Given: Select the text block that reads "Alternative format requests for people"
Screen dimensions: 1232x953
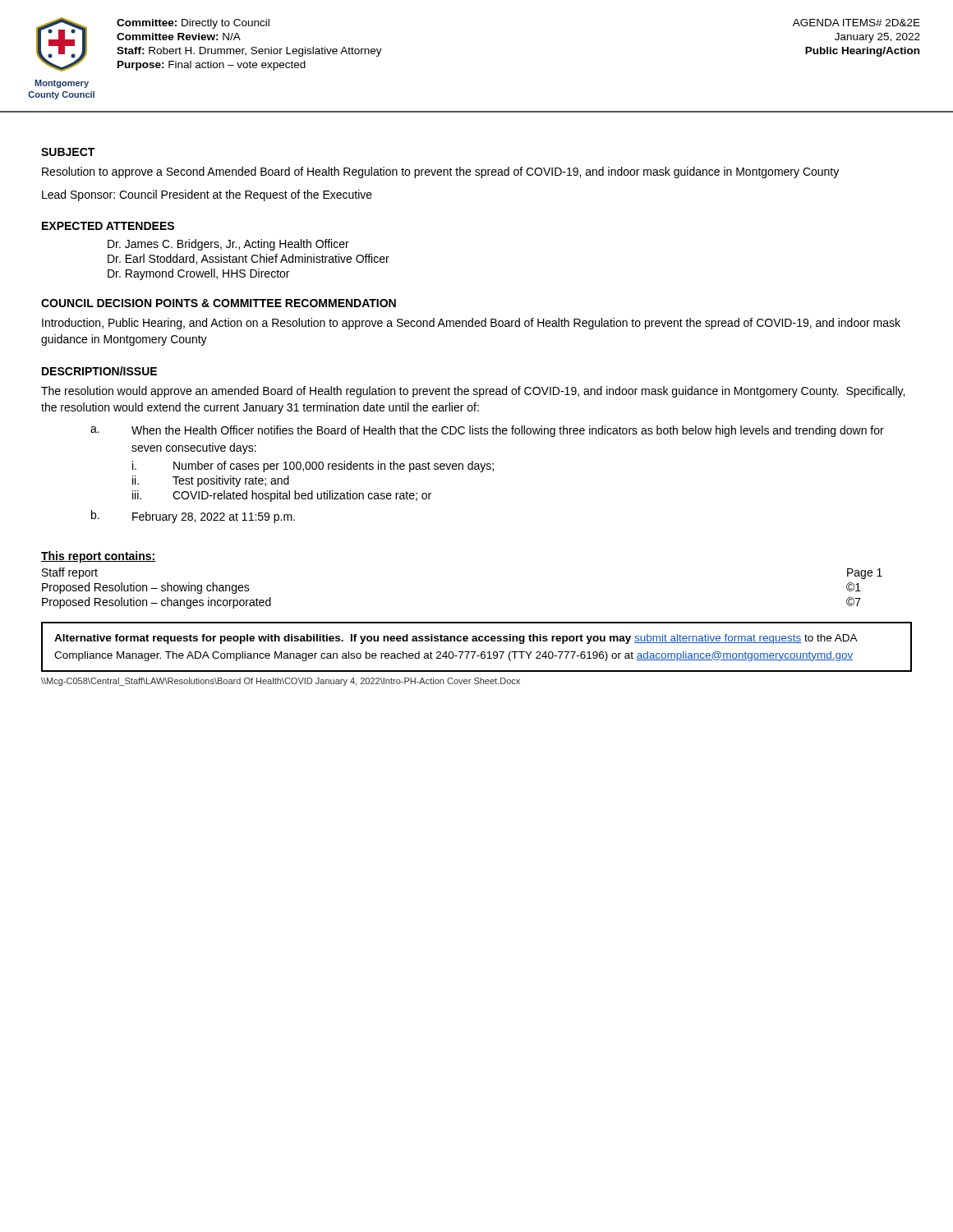Looking at the screenshot, I should coord(456,646).
